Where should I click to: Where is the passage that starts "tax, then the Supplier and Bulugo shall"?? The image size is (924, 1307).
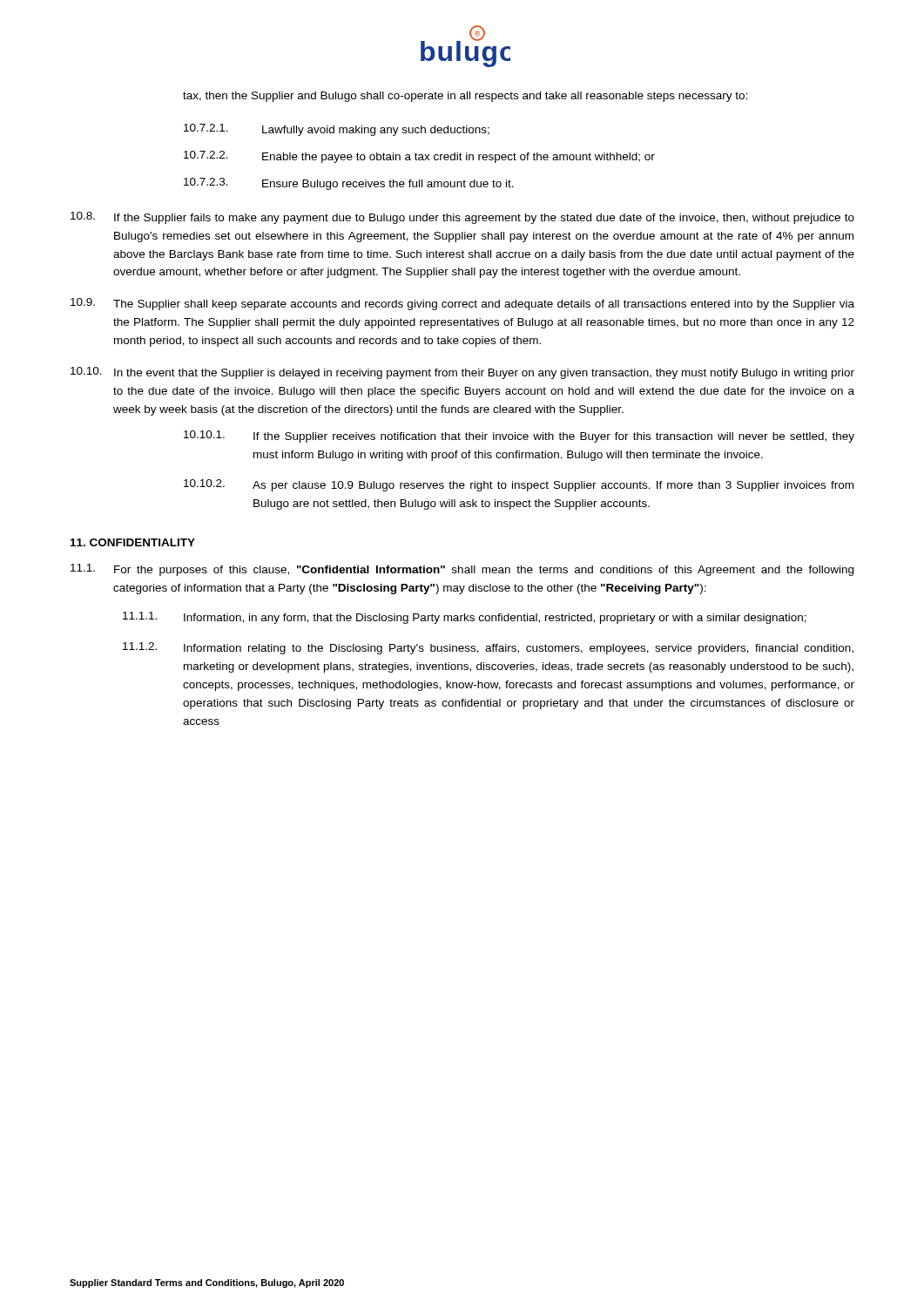coord(466,95)
